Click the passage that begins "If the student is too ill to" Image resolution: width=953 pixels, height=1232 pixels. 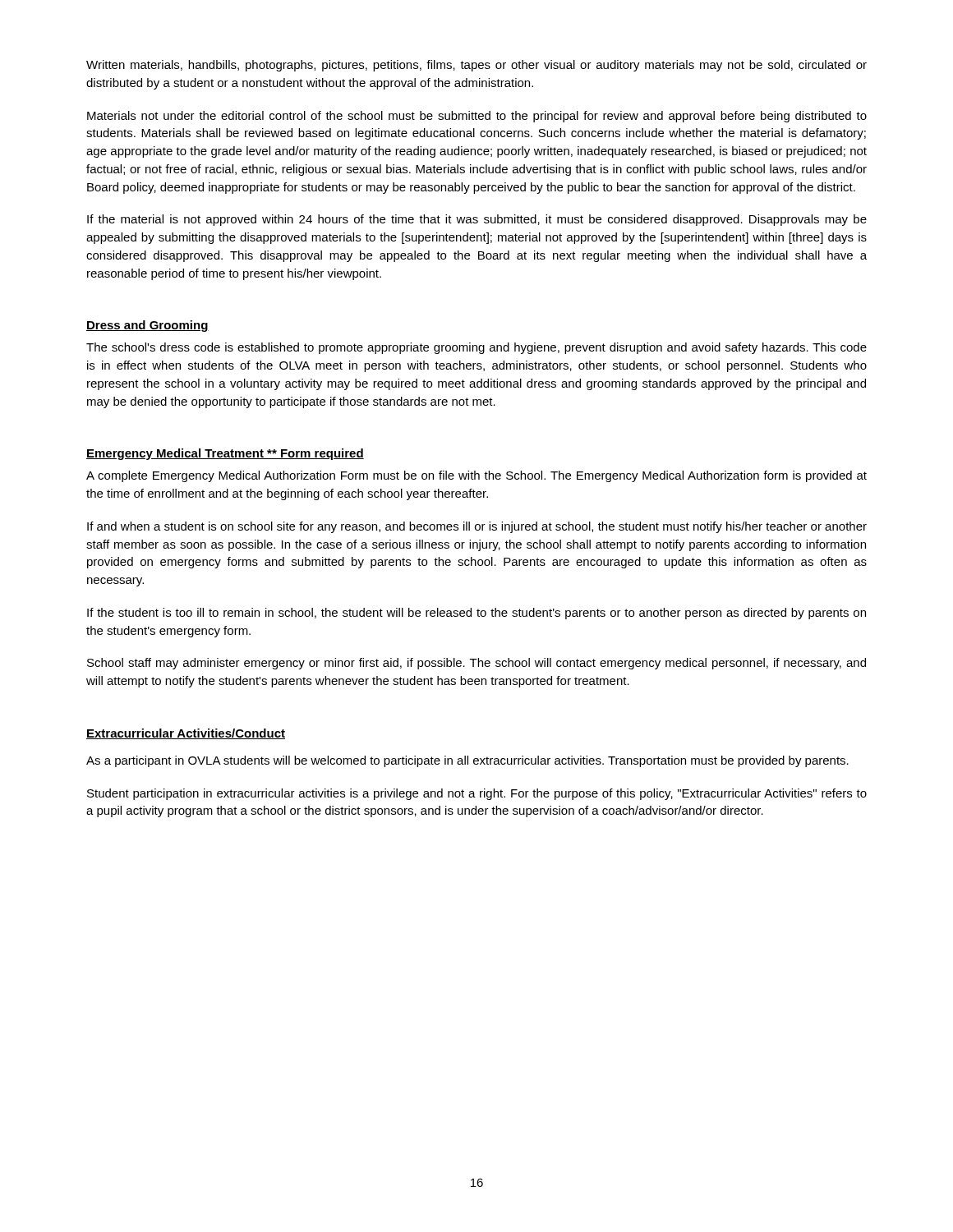pos(476,621)
